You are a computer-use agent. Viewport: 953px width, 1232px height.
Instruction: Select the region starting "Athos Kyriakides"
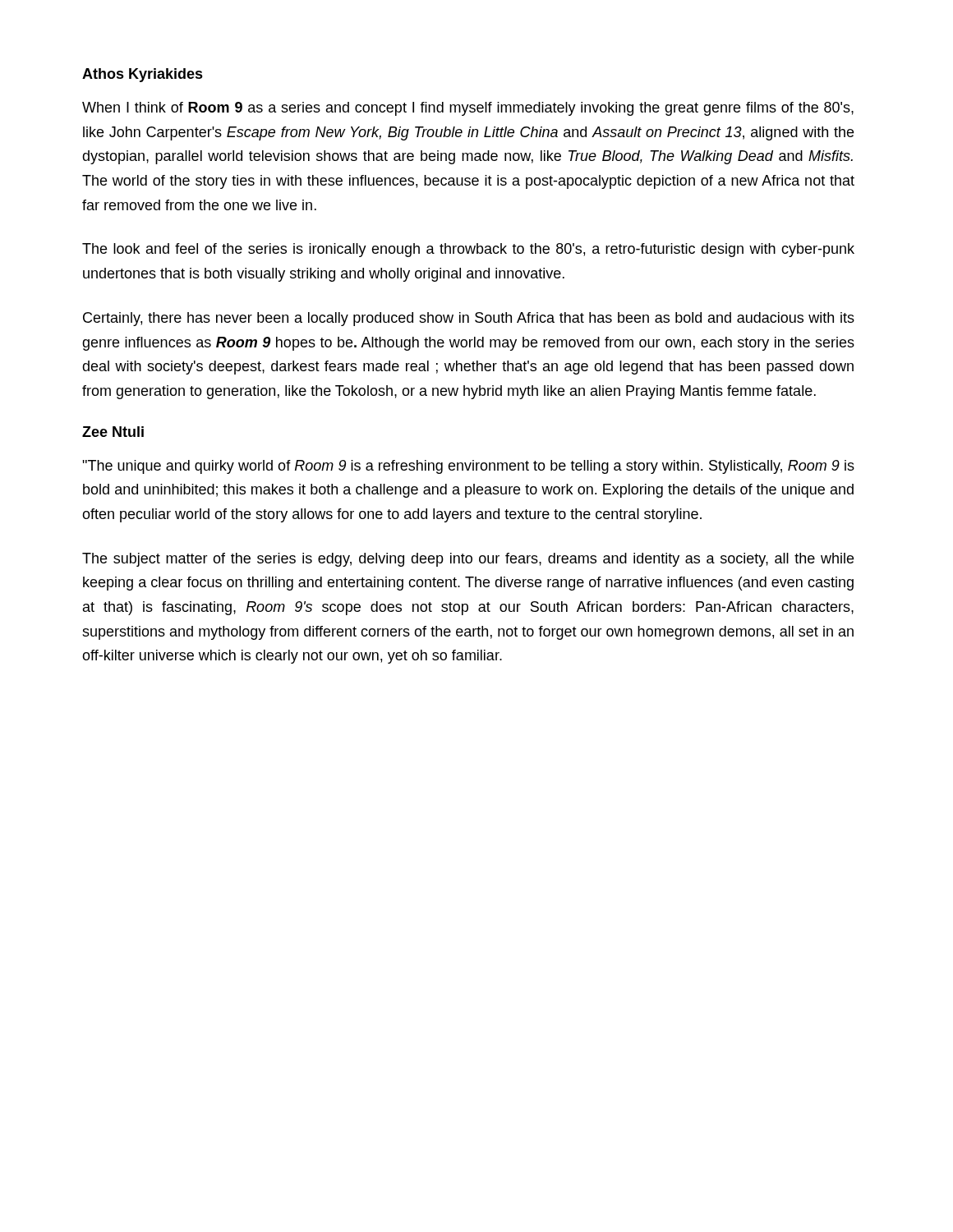143,74
